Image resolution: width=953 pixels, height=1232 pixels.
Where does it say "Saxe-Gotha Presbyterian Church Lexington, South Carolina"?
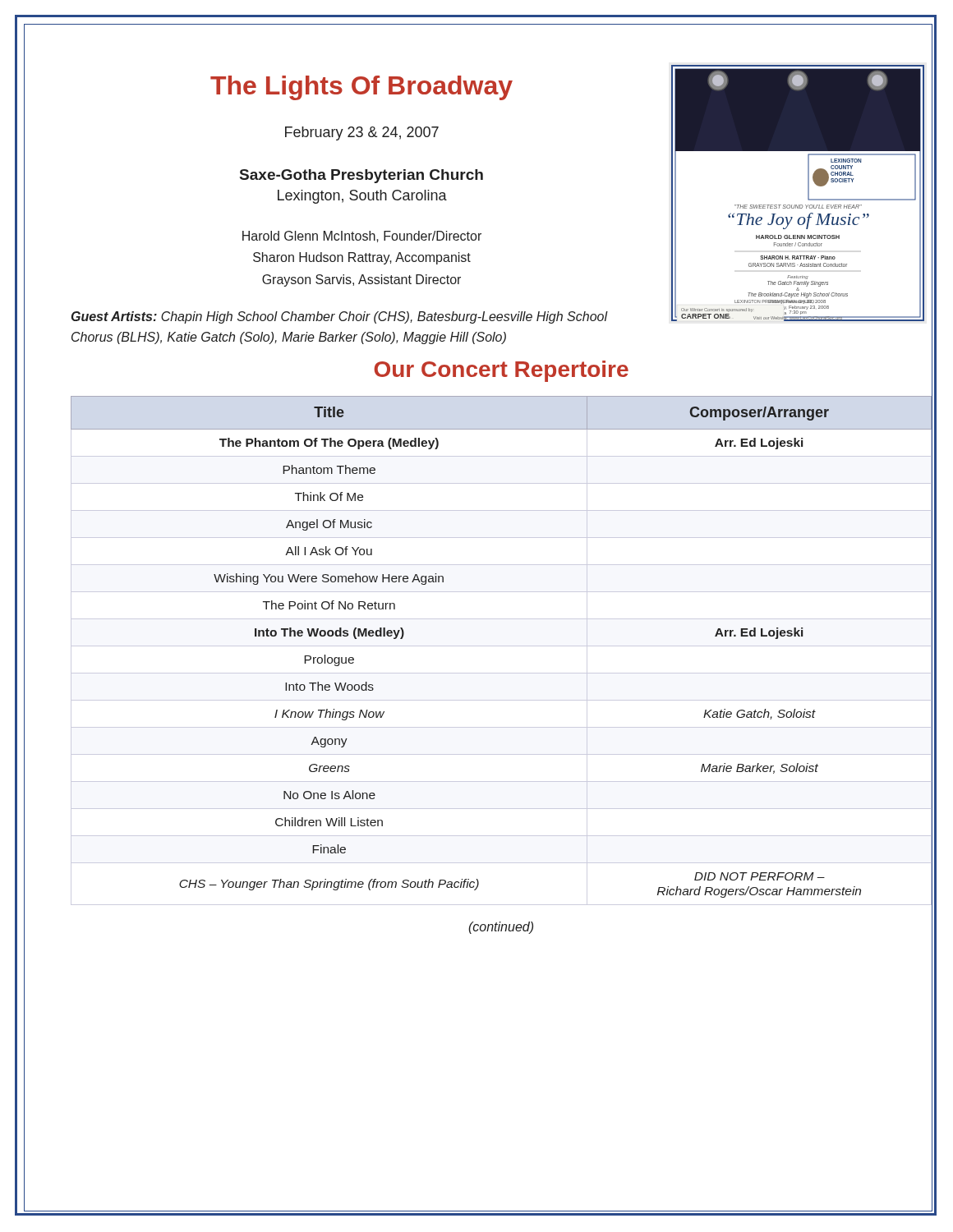361,185
